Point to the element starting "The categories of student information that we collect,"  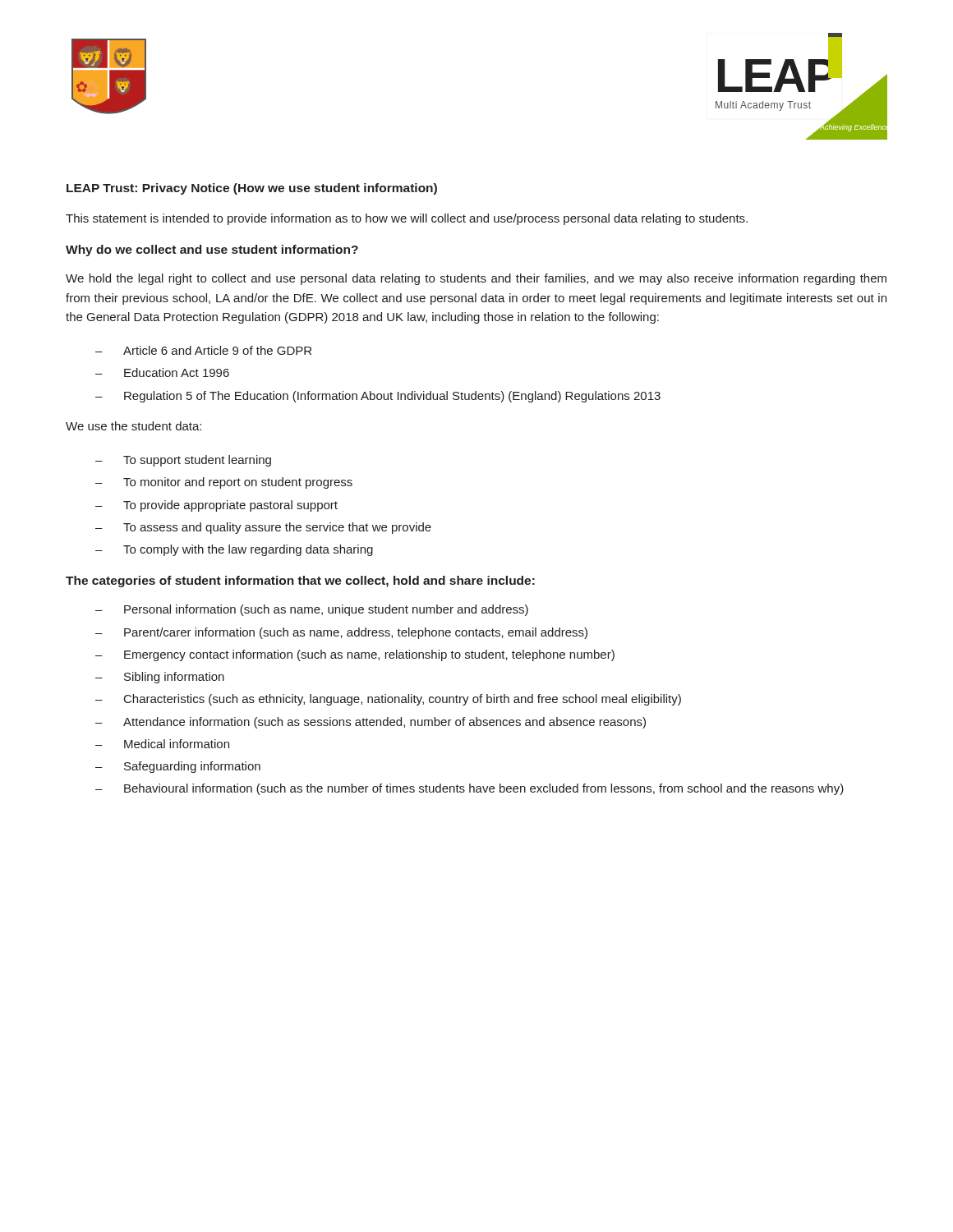click(301, 580)
